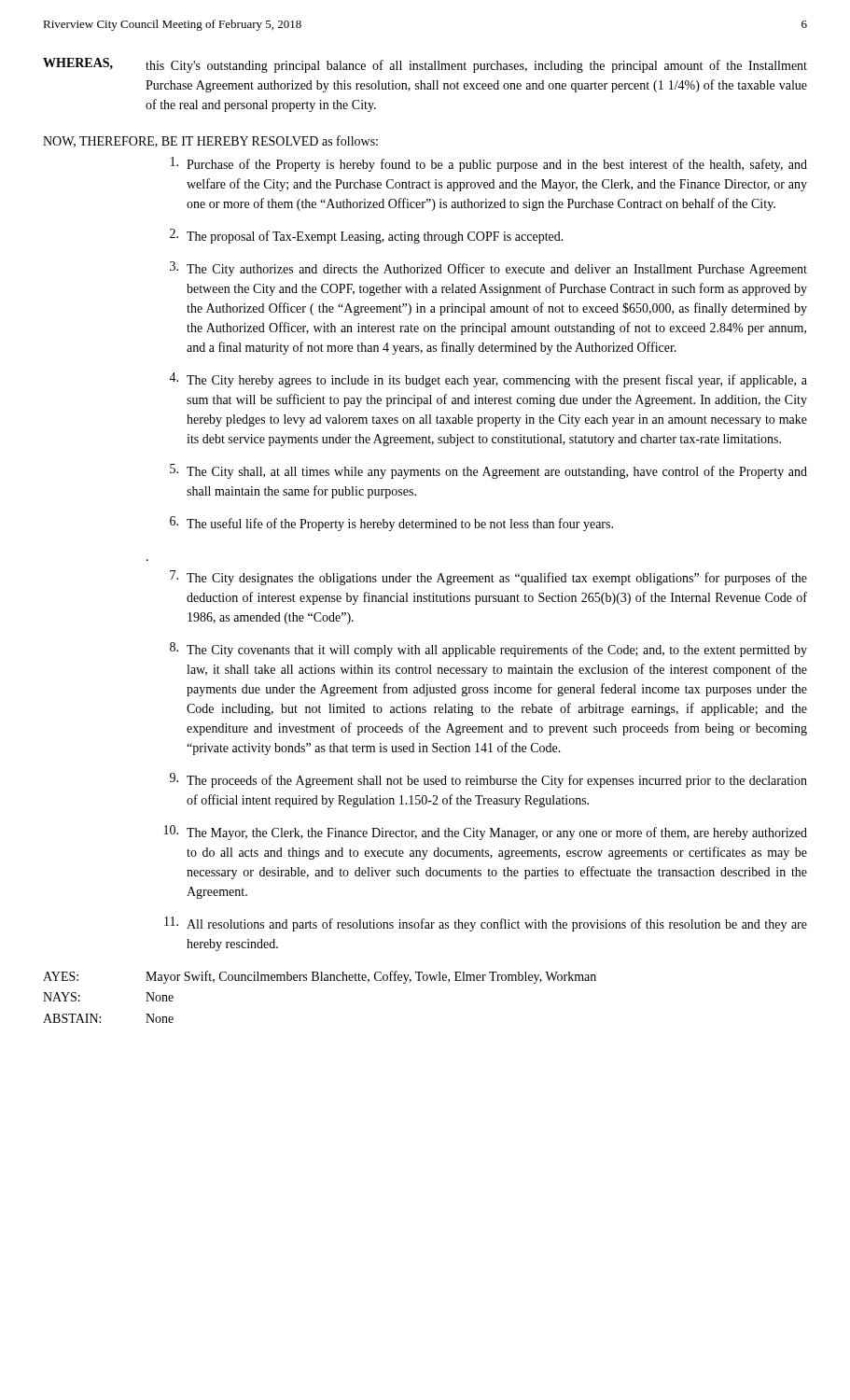
Task: Navigate to the region starting "7. The City designates the obligations"
Action: tap(476, 598)
